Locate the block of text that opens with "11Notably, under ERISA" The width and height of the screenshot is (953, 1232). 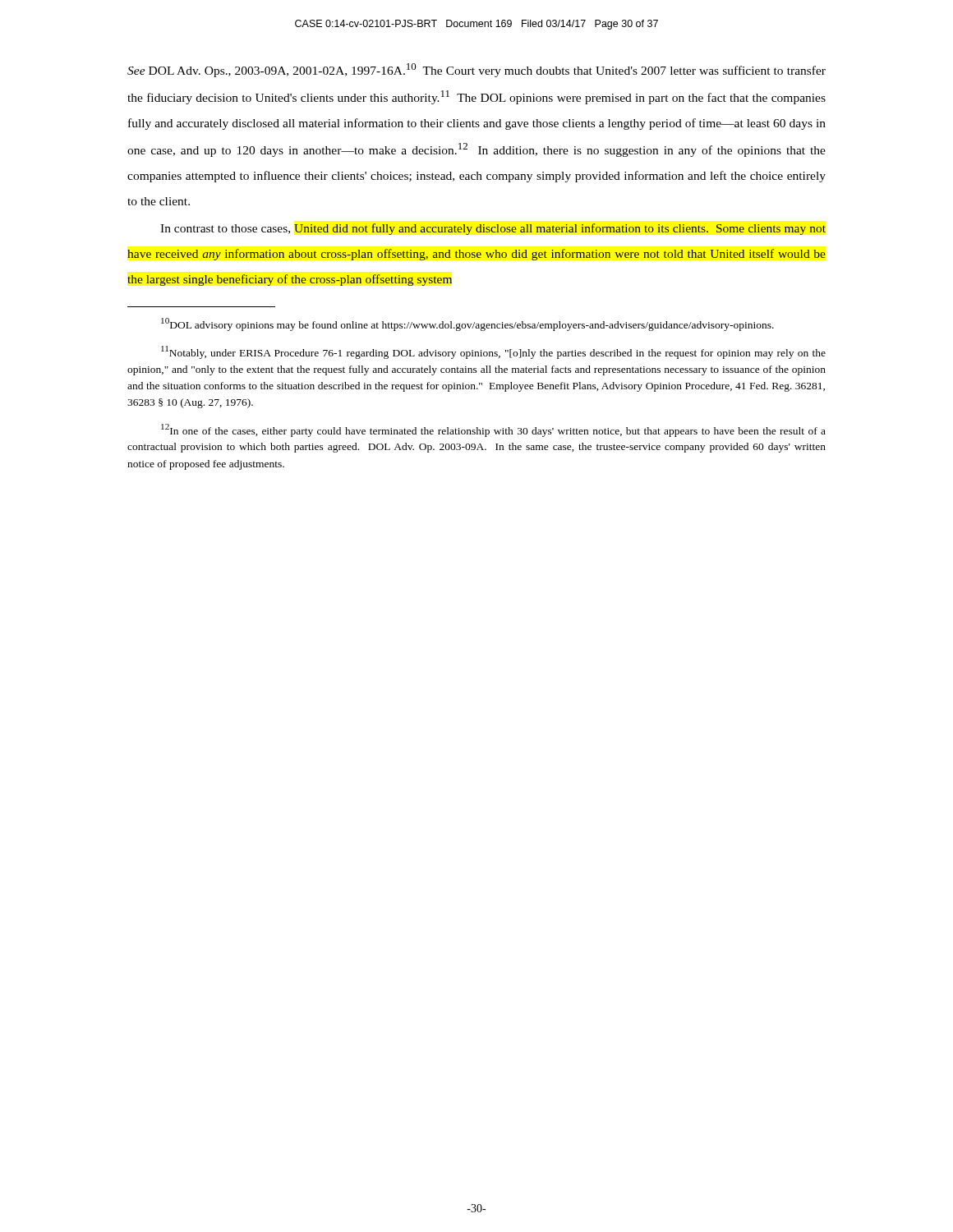pos(476,376)
